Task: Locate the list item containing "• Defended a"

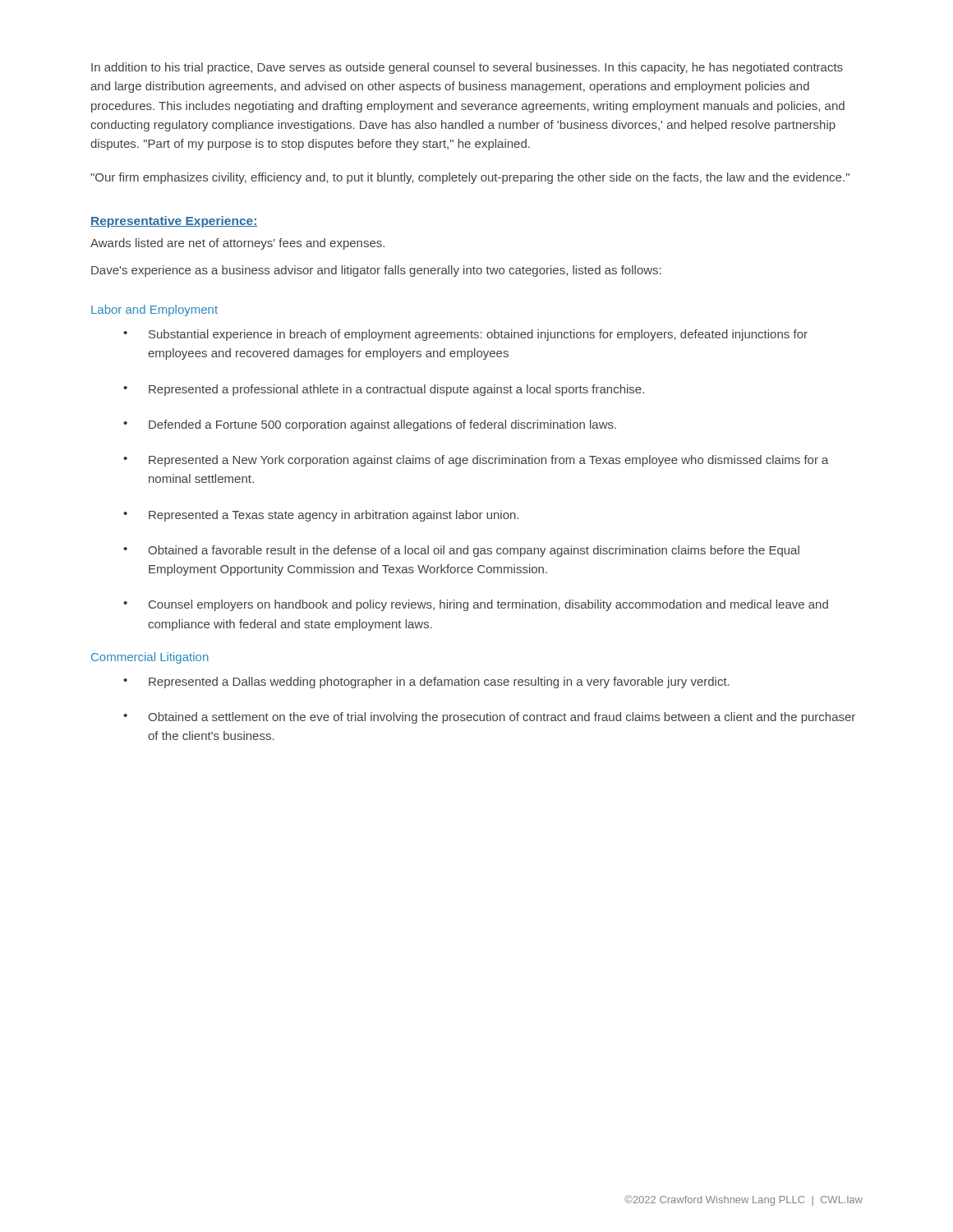Action: pyautogui.click(x=370, y=424)
